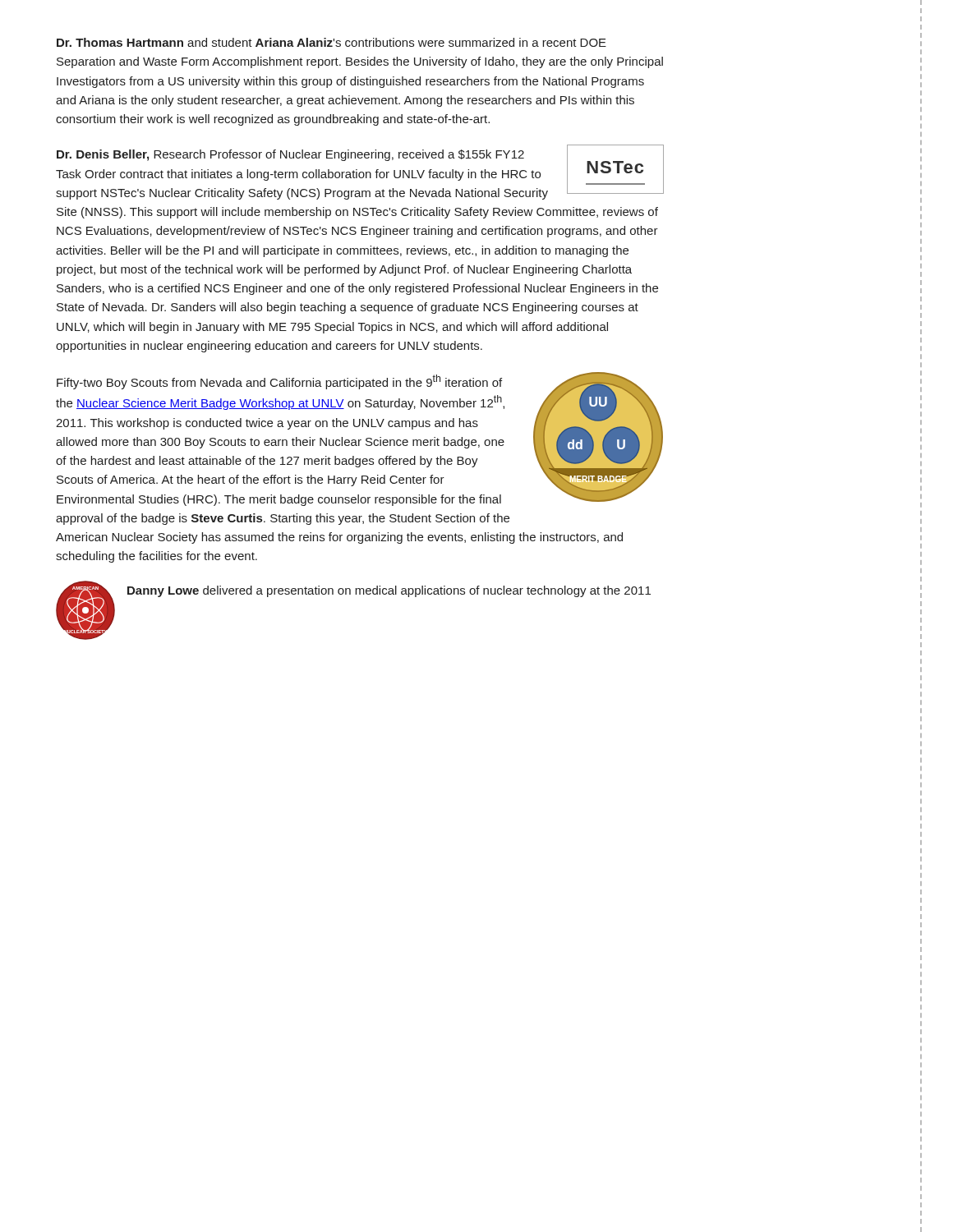
Task: Locate the element starting "Danny Lowe delivered a presentation"
Action: coord(389,590)
